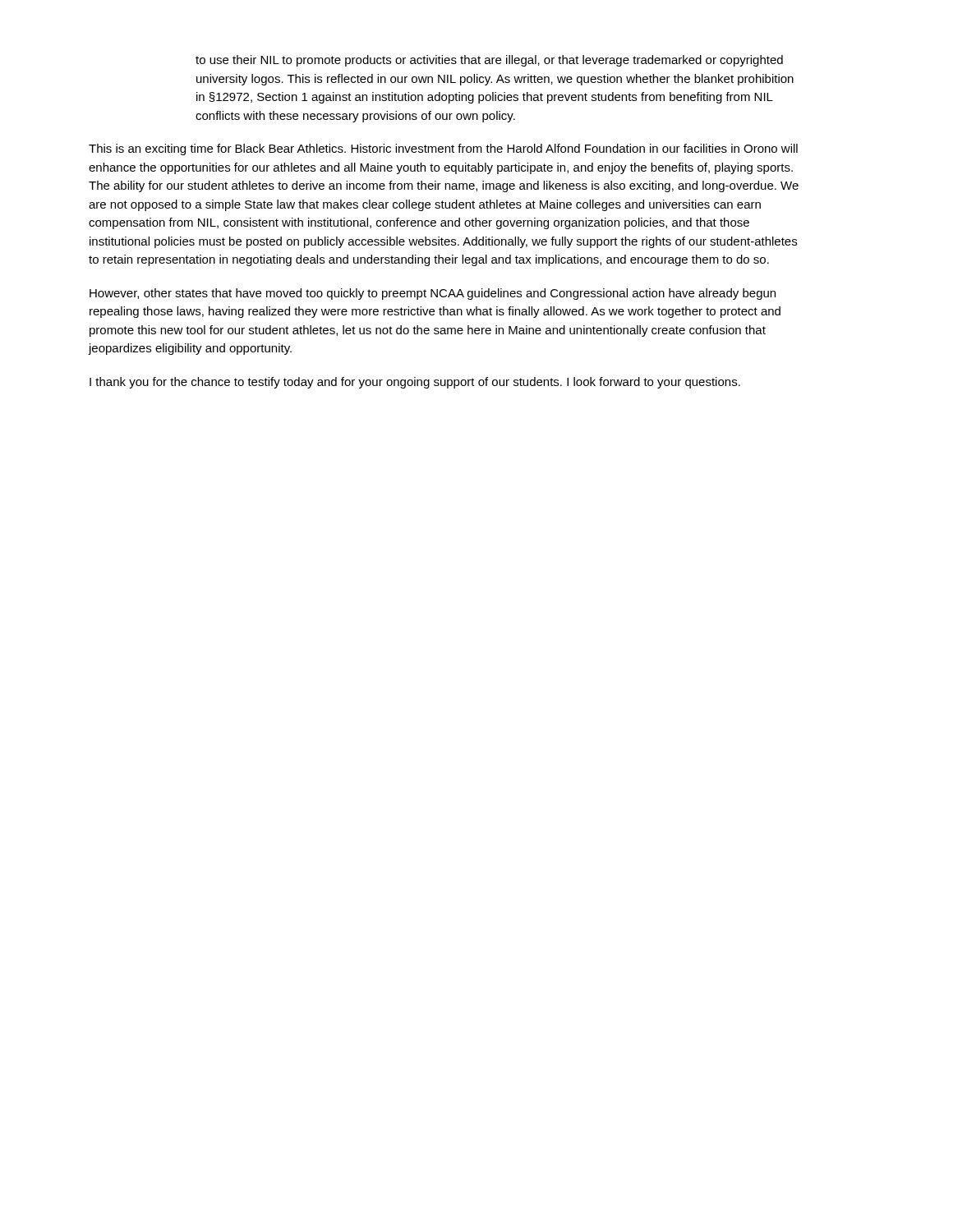This screenshot has width=953, height=1232.
Task: Navigate to the element starting "to use their NIL to"
Action: [495, 87]
